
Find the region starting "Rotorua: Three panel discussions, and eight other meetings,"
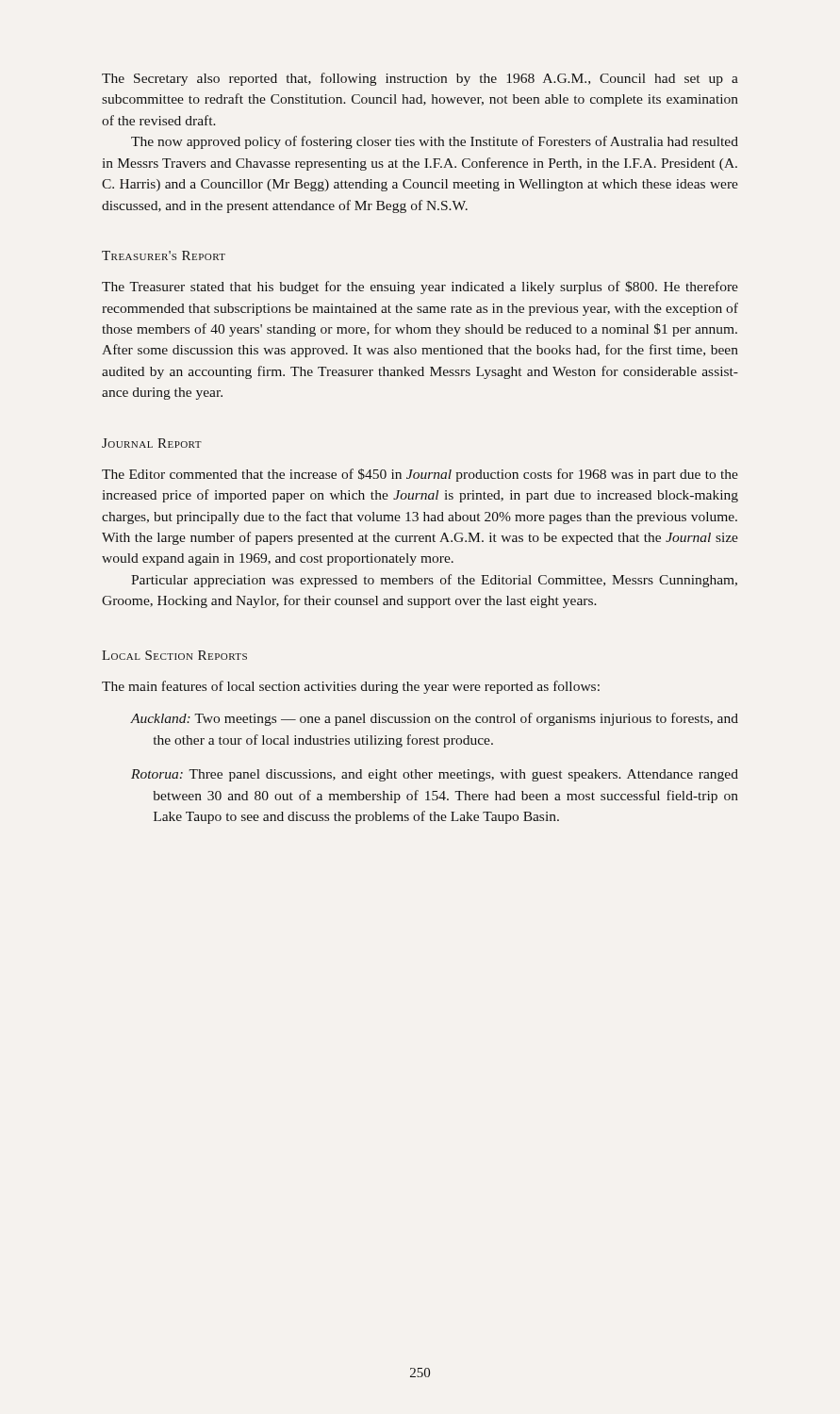click(x=435, y=795)
